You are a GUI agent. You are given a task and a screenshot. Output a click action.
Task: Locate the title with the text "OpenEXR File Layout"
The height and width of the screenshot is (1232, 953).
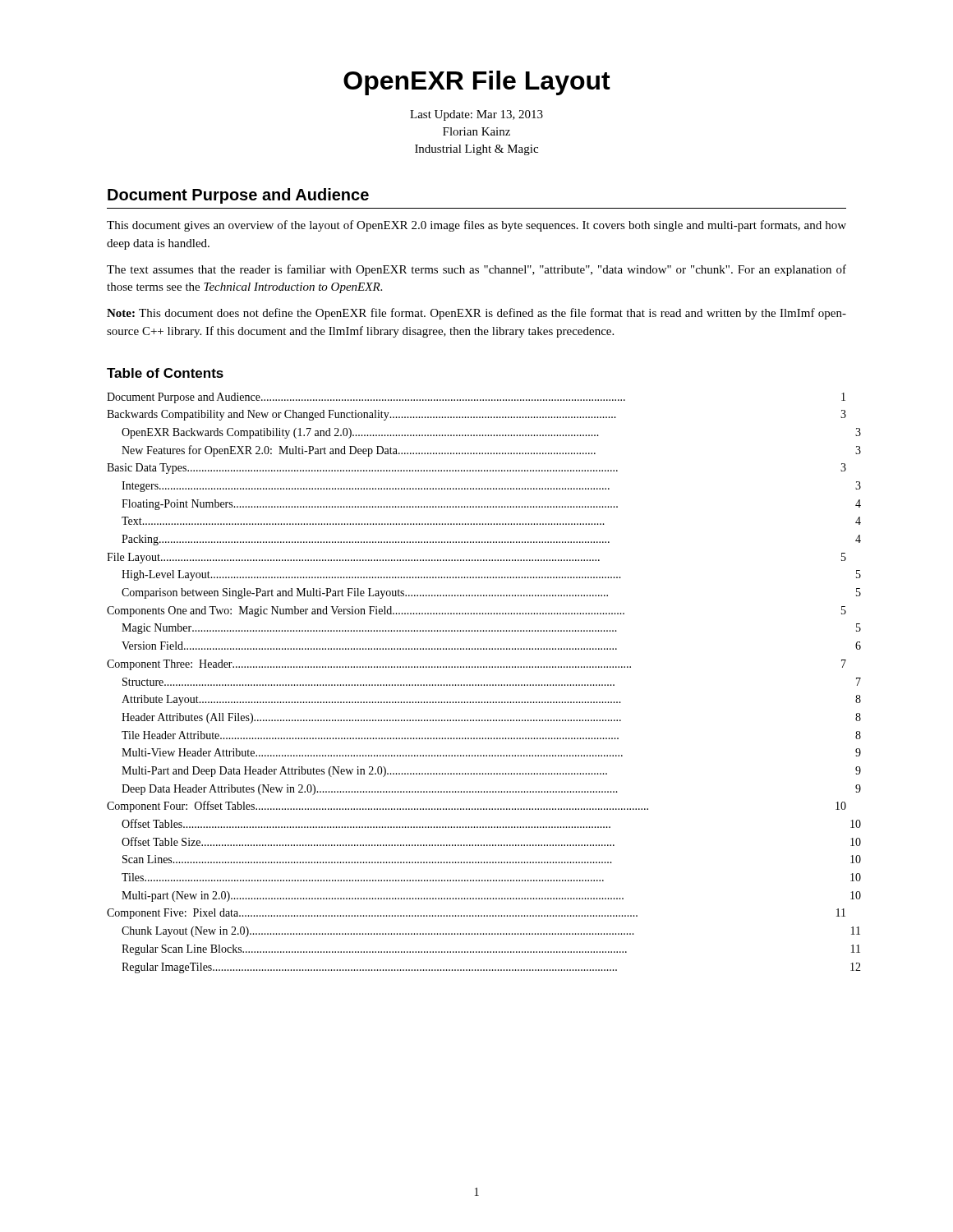pyautogui.click(x=476, y=81)
